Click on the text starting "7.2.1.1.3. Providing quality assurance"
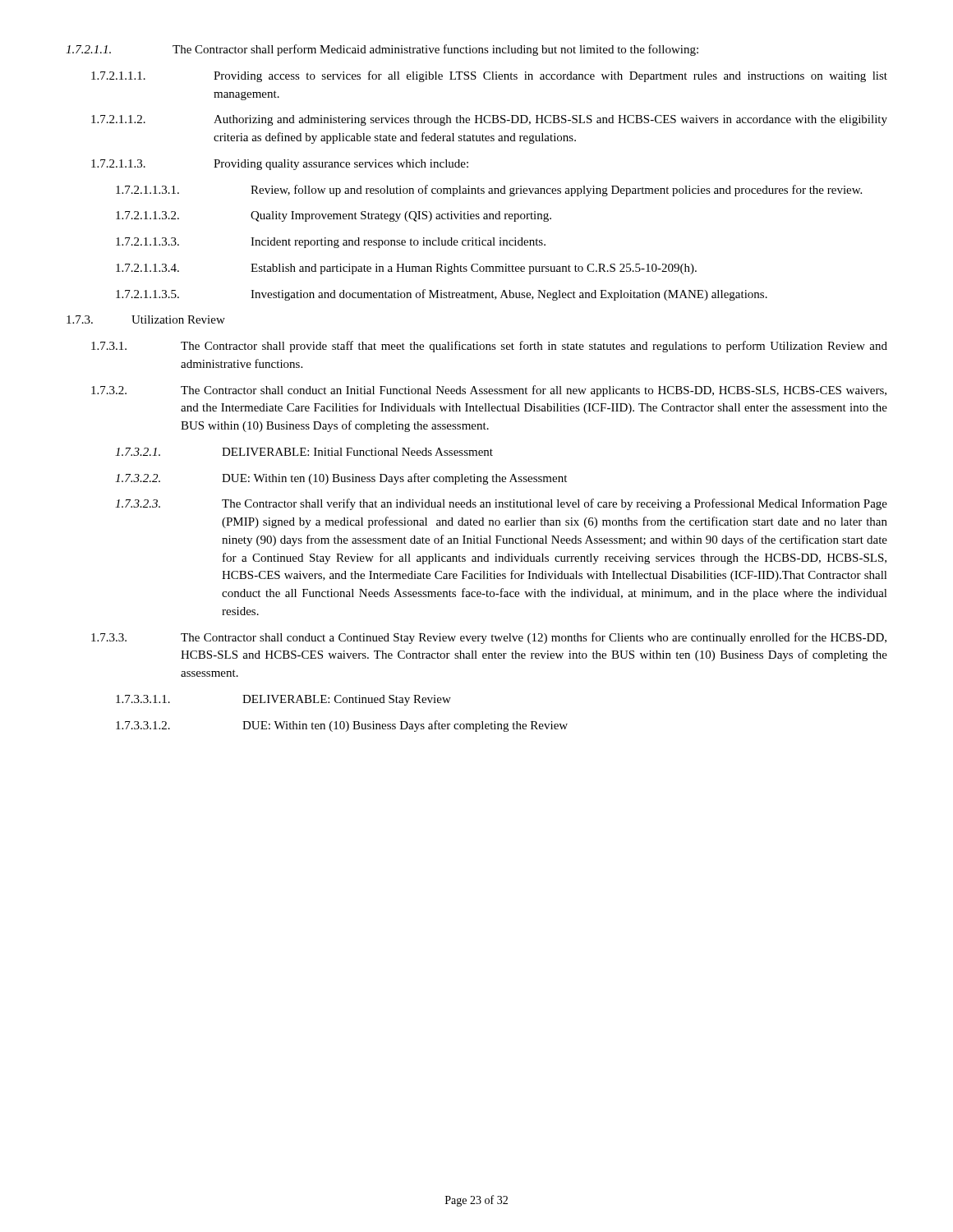The width and height of the screenshot is (953, 1232). click(x=280, y=165)
